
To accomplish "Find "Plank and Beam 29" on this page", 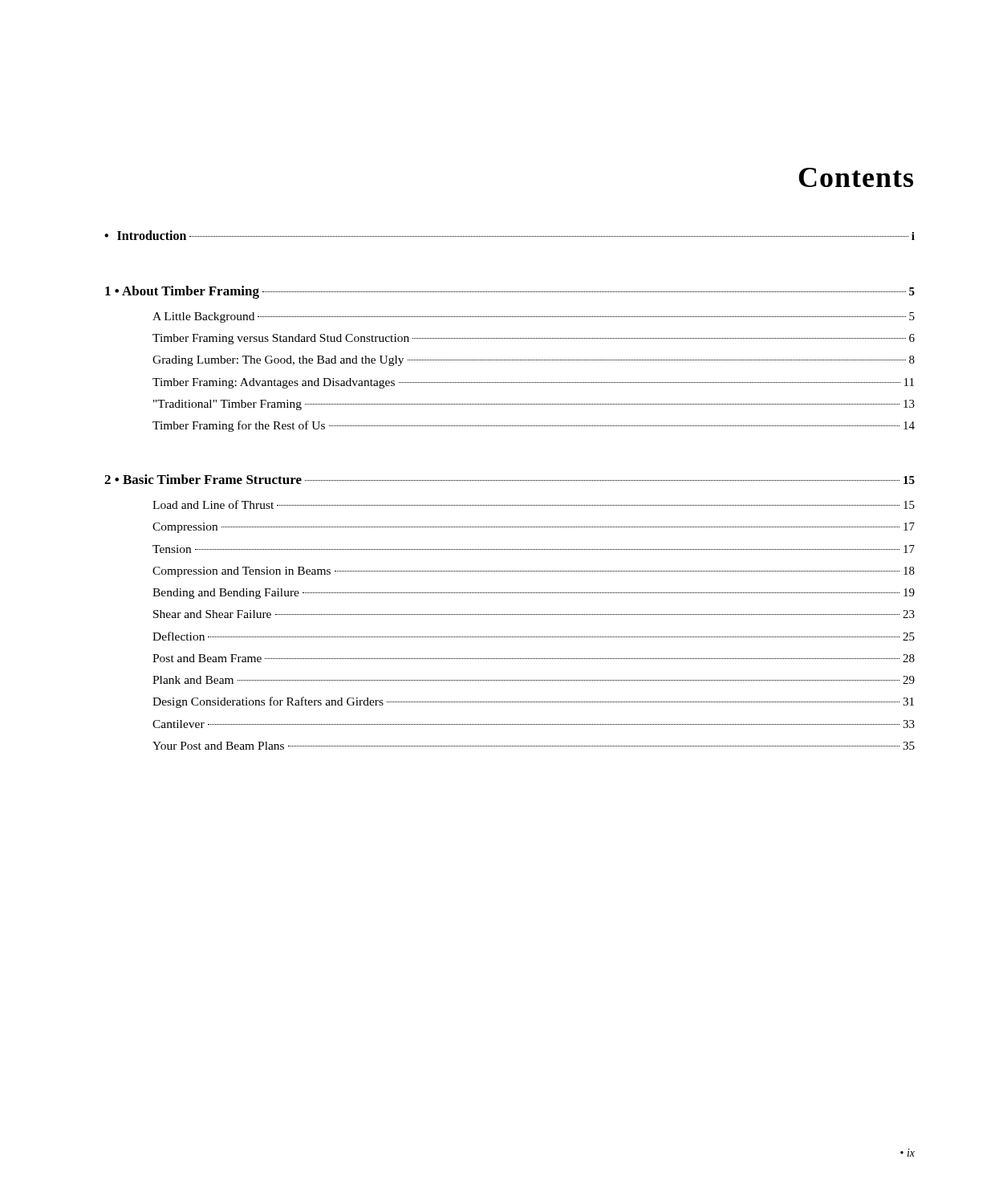I will [x=534, y=680].
